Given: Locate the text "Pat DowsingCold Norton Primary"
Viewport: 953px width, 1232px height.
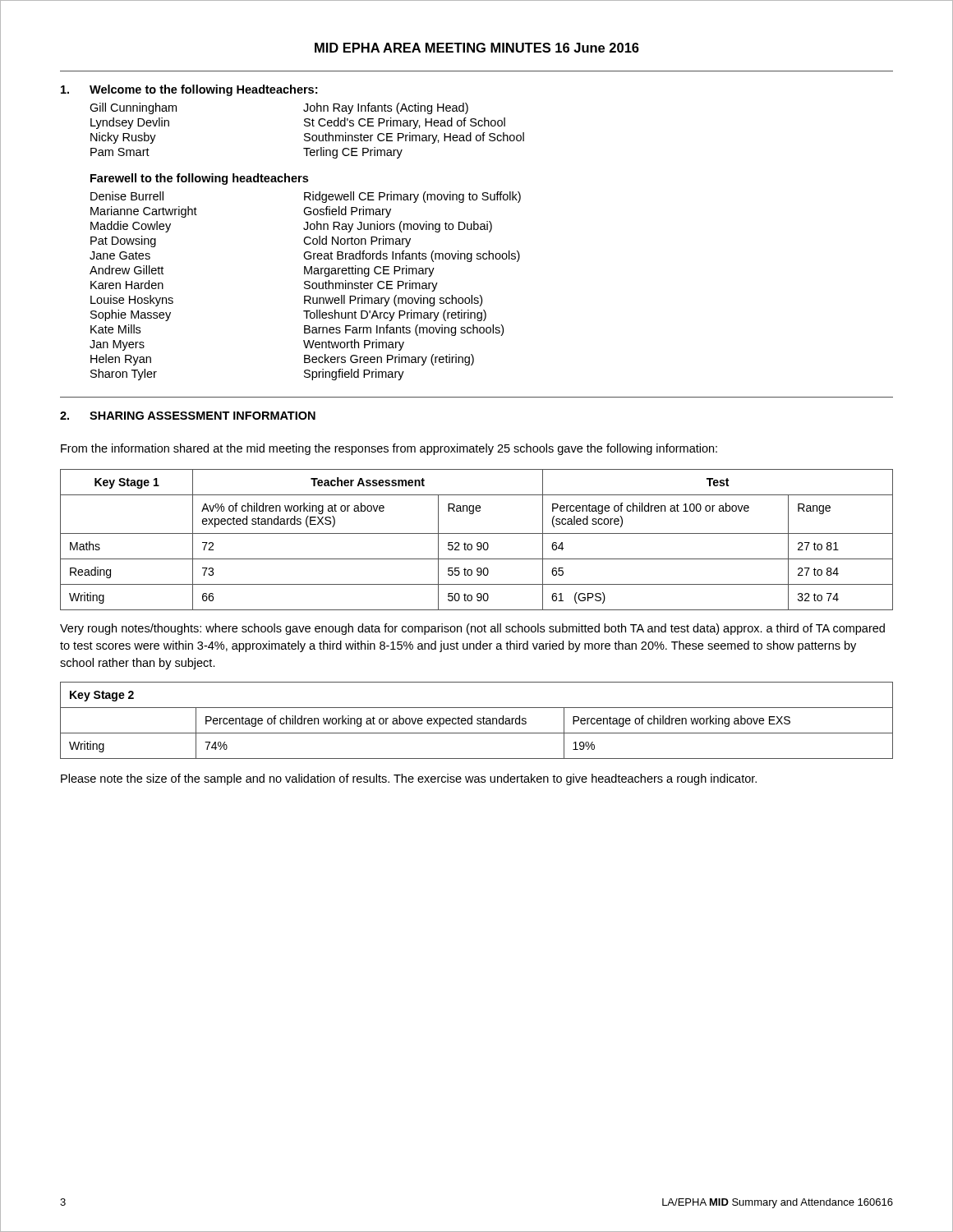Looking at the screenshot, I should (x=491, y=241).
